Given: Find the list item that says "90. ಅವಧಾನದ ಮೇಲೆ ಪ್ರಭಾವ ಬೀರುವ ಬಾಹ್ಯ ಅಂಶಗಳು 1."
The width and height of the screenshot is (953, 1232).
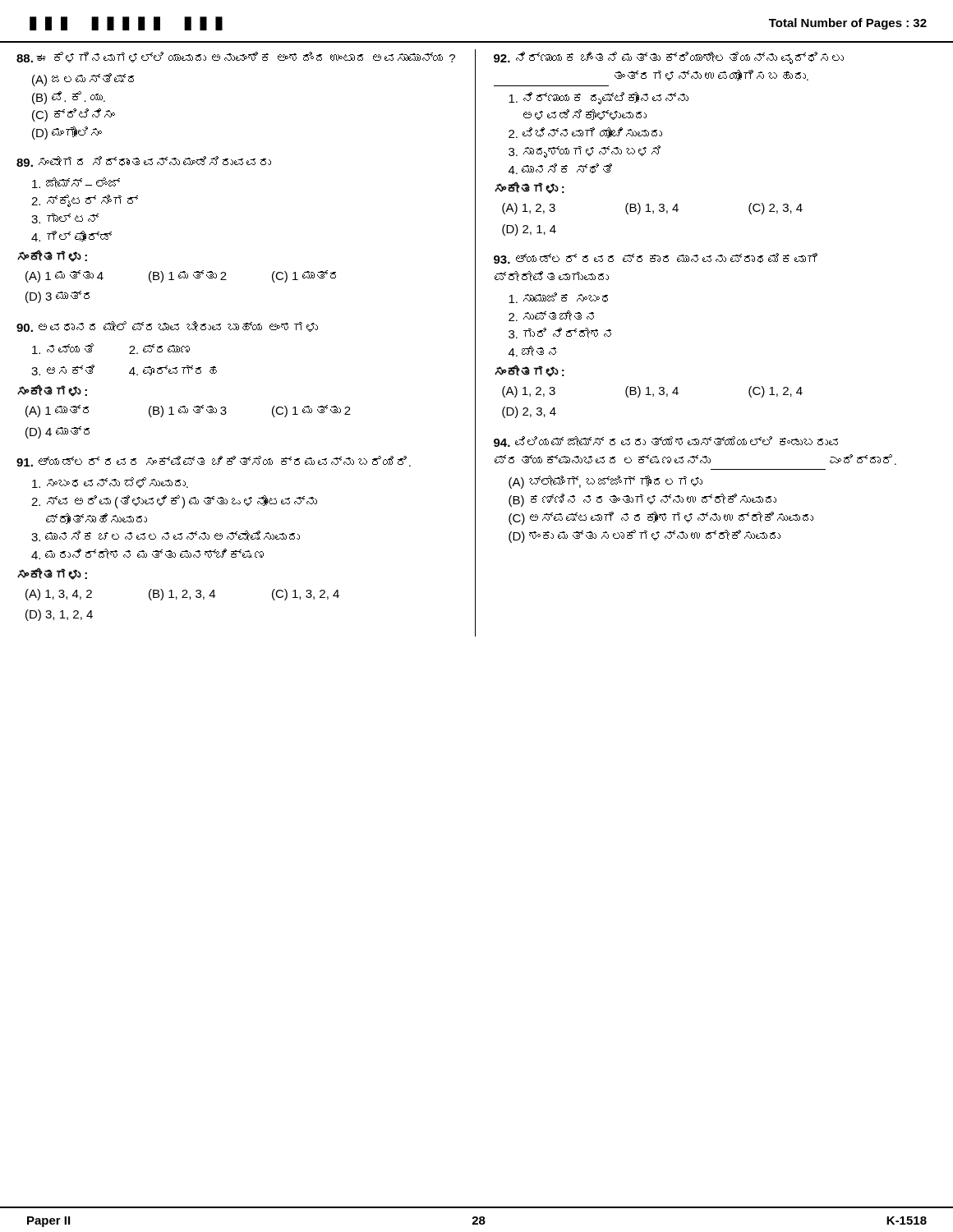Looking at the screenshot, I should coord(167,326).
